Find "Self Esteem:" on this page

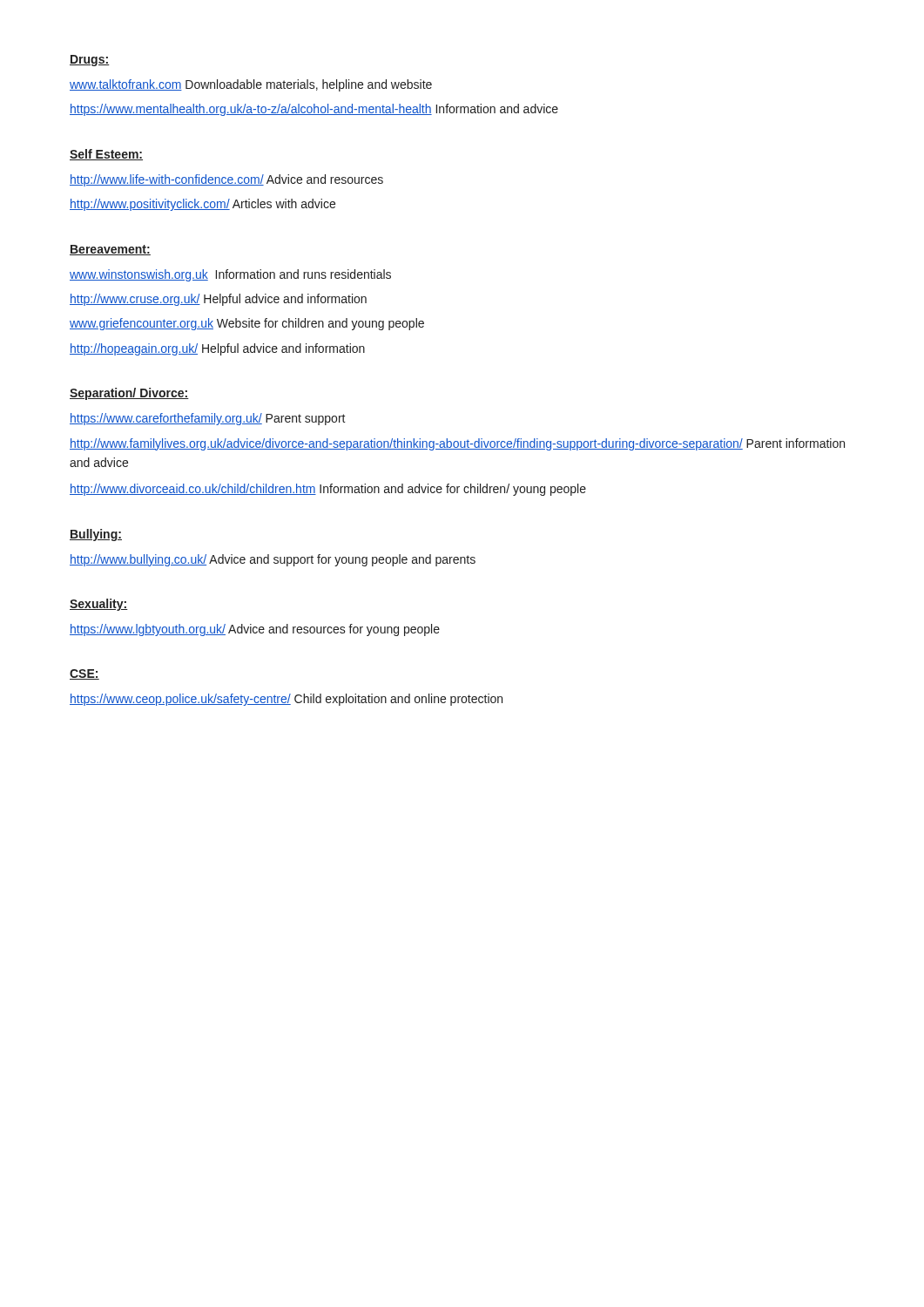[x=106, y=154]
